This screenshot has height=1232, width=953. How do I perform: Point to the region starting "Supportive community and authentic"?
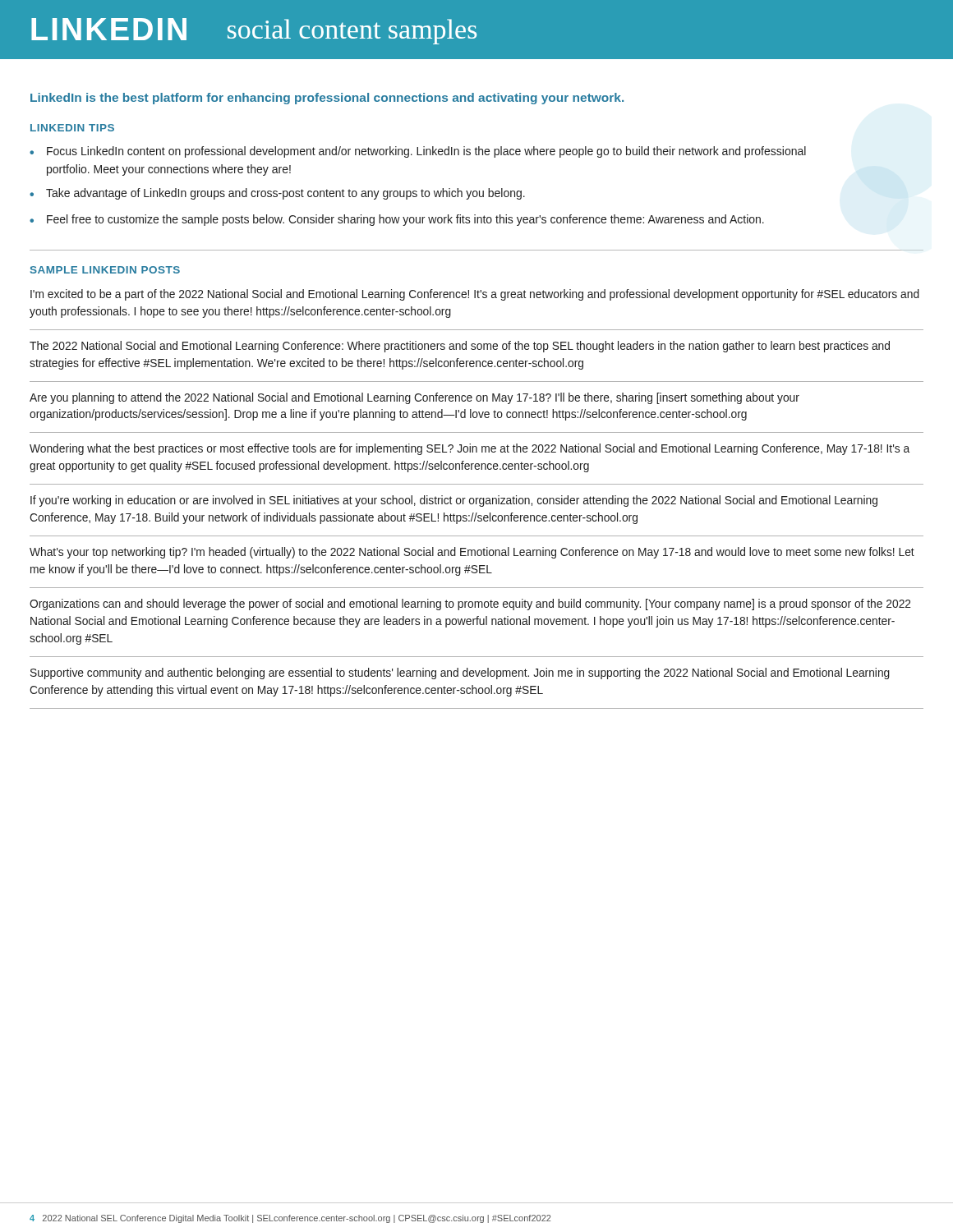click(x=460, y=682)
